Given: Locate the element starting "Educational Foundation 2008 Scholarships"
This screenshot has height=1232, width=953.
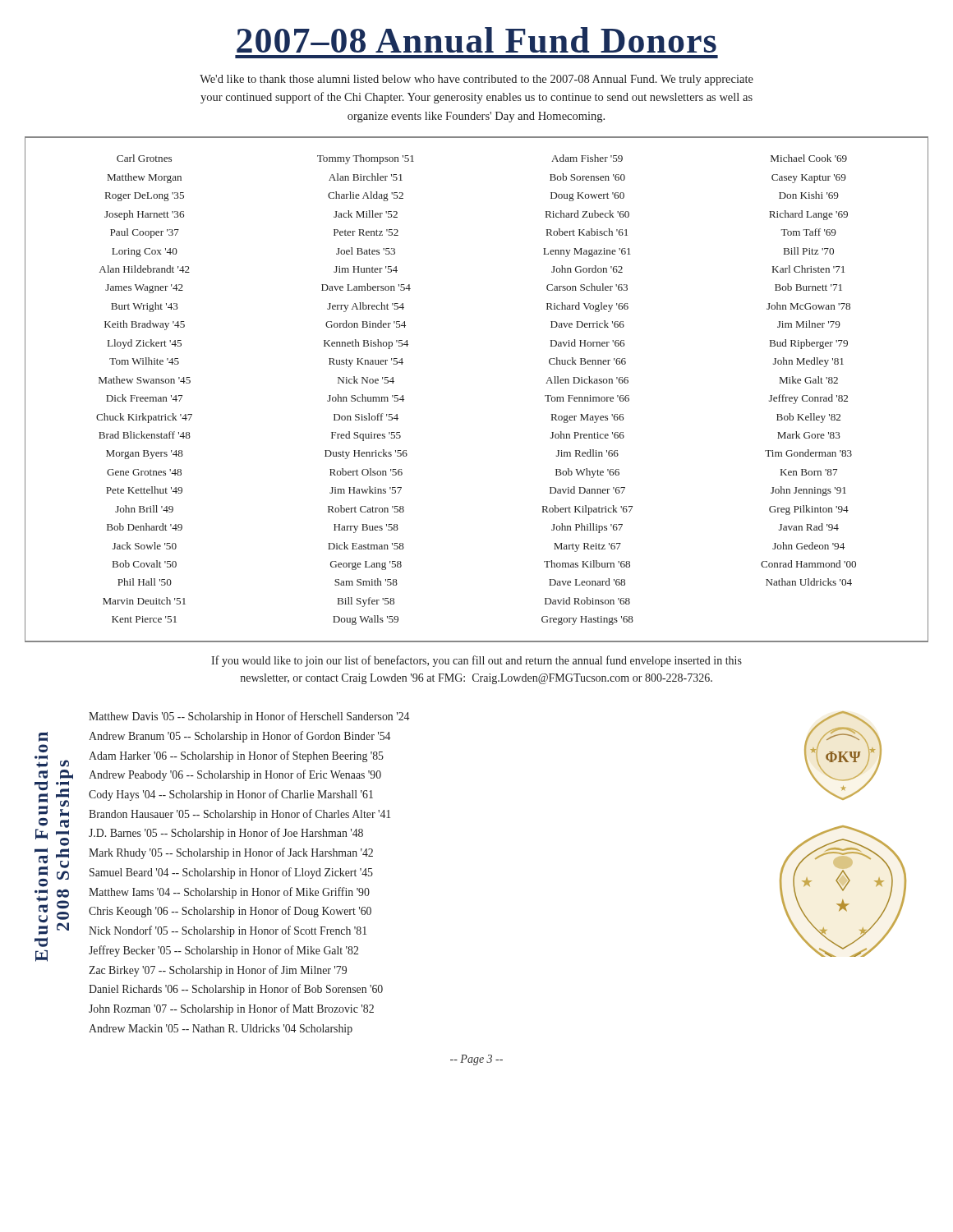Looking at the screenshot, I should click(53, 846).
